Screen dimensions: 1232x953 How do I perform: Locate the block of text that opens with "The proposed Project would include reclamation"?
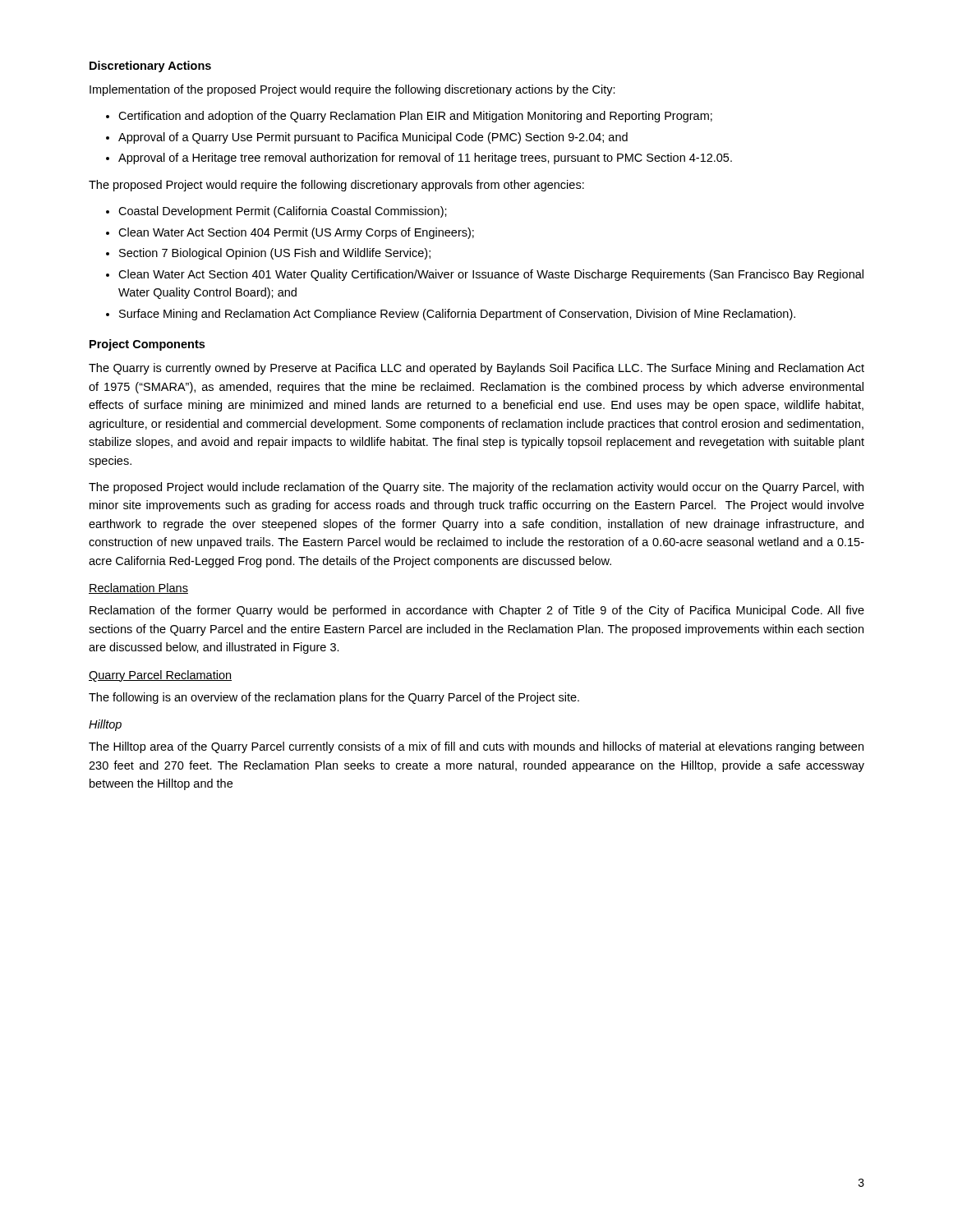[476, 524]
